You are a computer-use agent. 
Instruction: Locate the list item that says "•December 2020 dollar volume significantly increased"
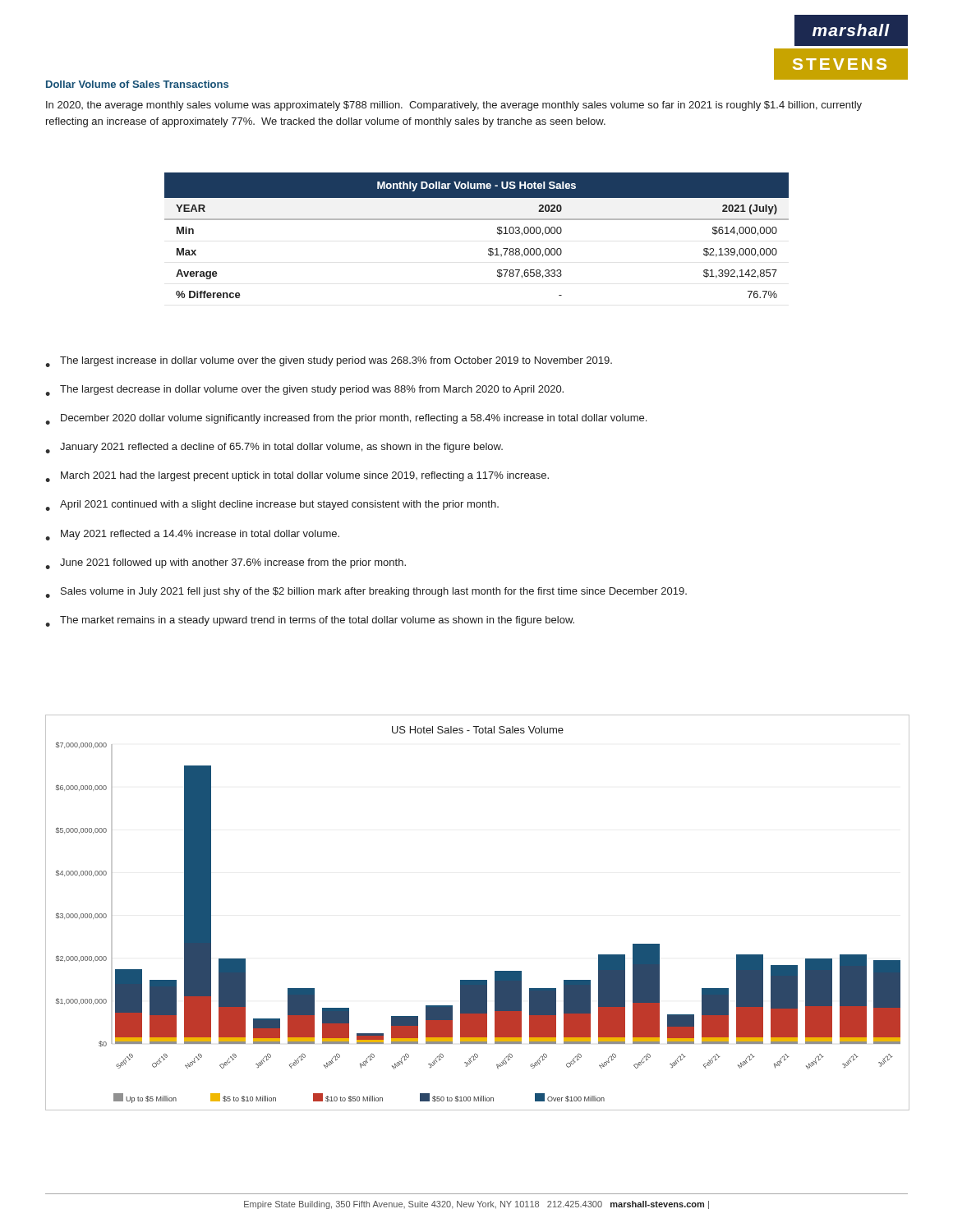(346, 422)
